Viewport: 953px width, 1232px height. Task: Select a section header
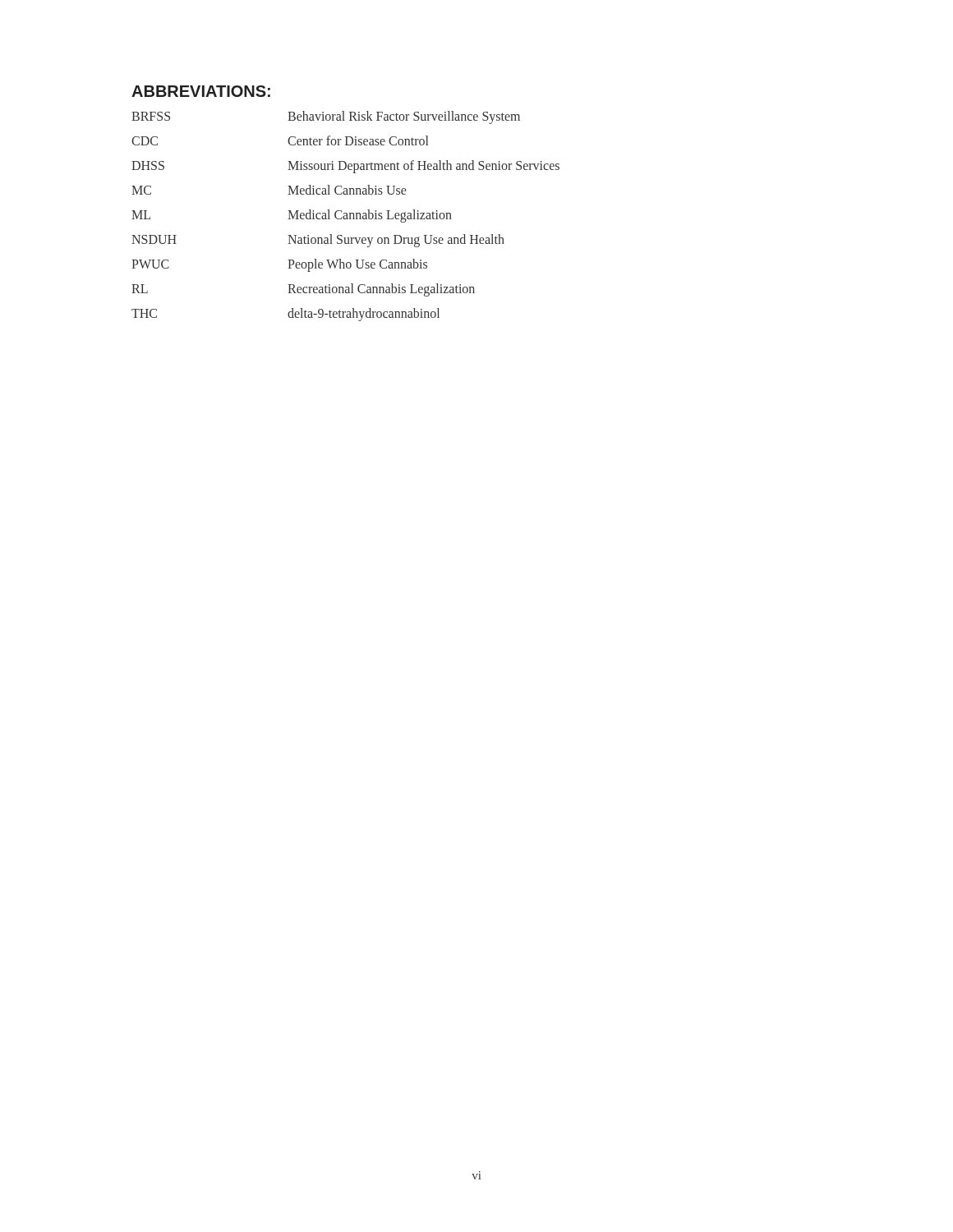(x=202, y=91)
